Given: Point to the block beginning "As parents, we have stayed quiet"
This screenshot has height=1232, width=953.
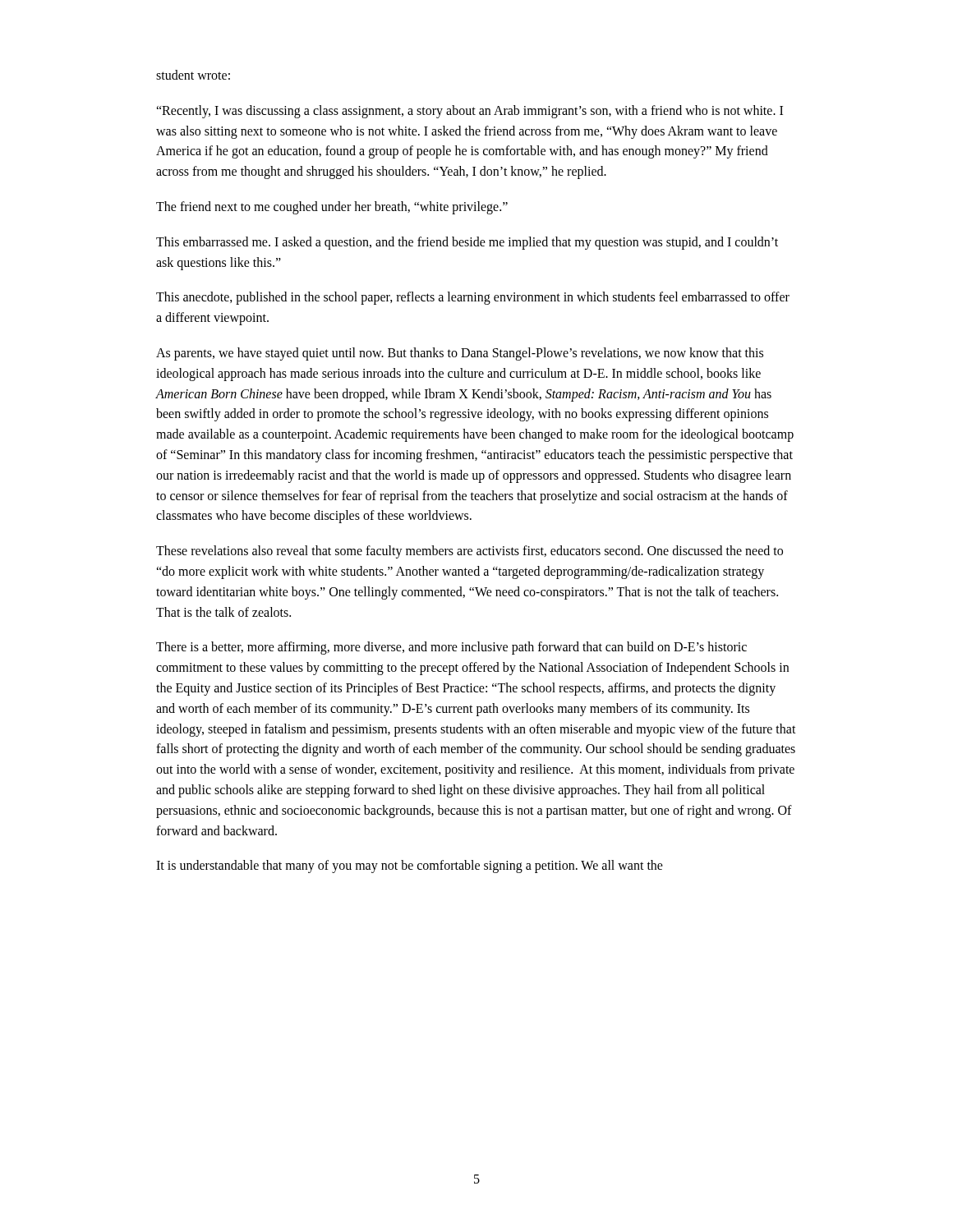Looking at the screenshot, I should (475, 434).
